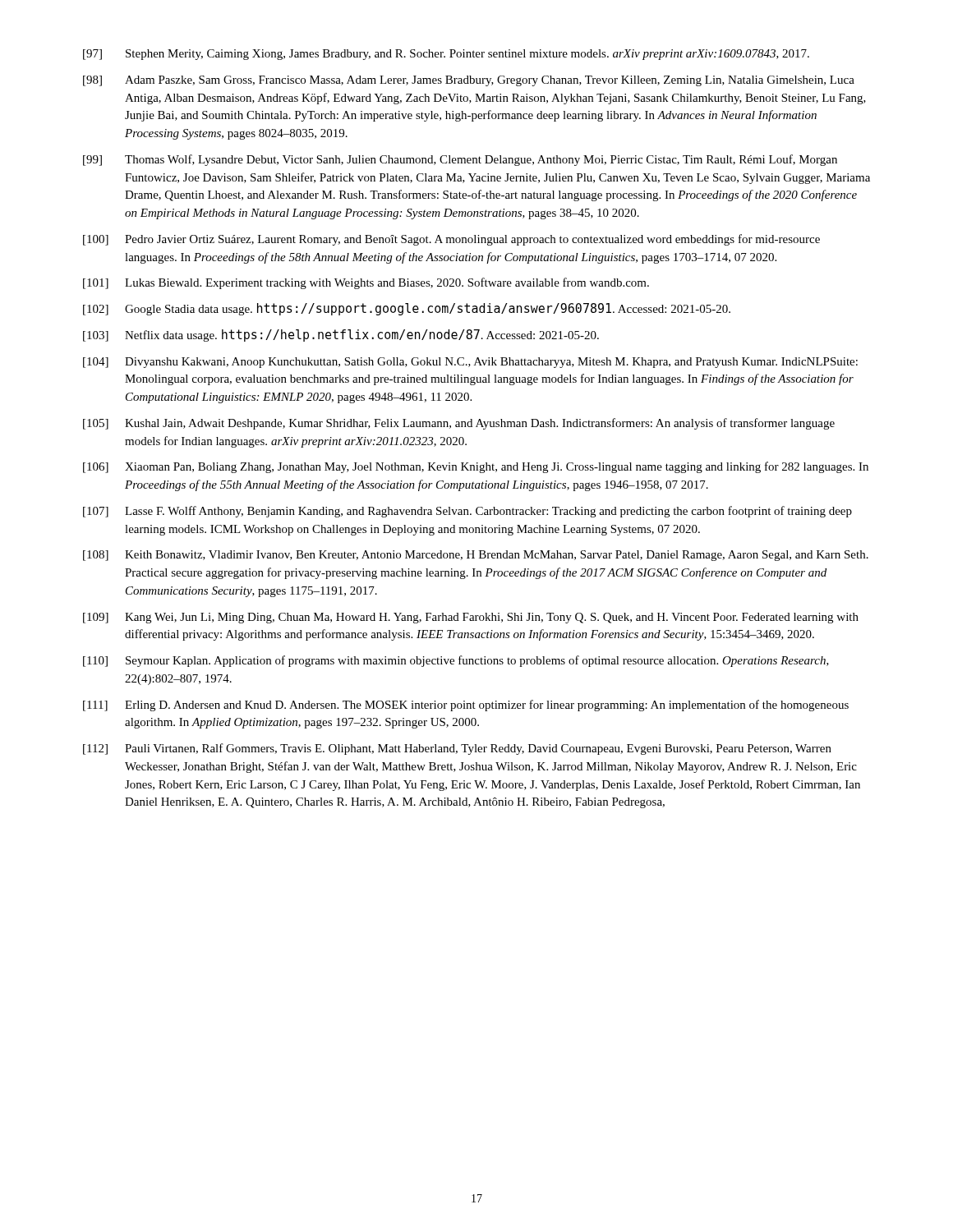Viewport: 953px width, 1232px height.
Task: Point to the passage starting "[105] Kushal Jain, Adwait Deshpande, Kumar"
Action: [476, 432]
